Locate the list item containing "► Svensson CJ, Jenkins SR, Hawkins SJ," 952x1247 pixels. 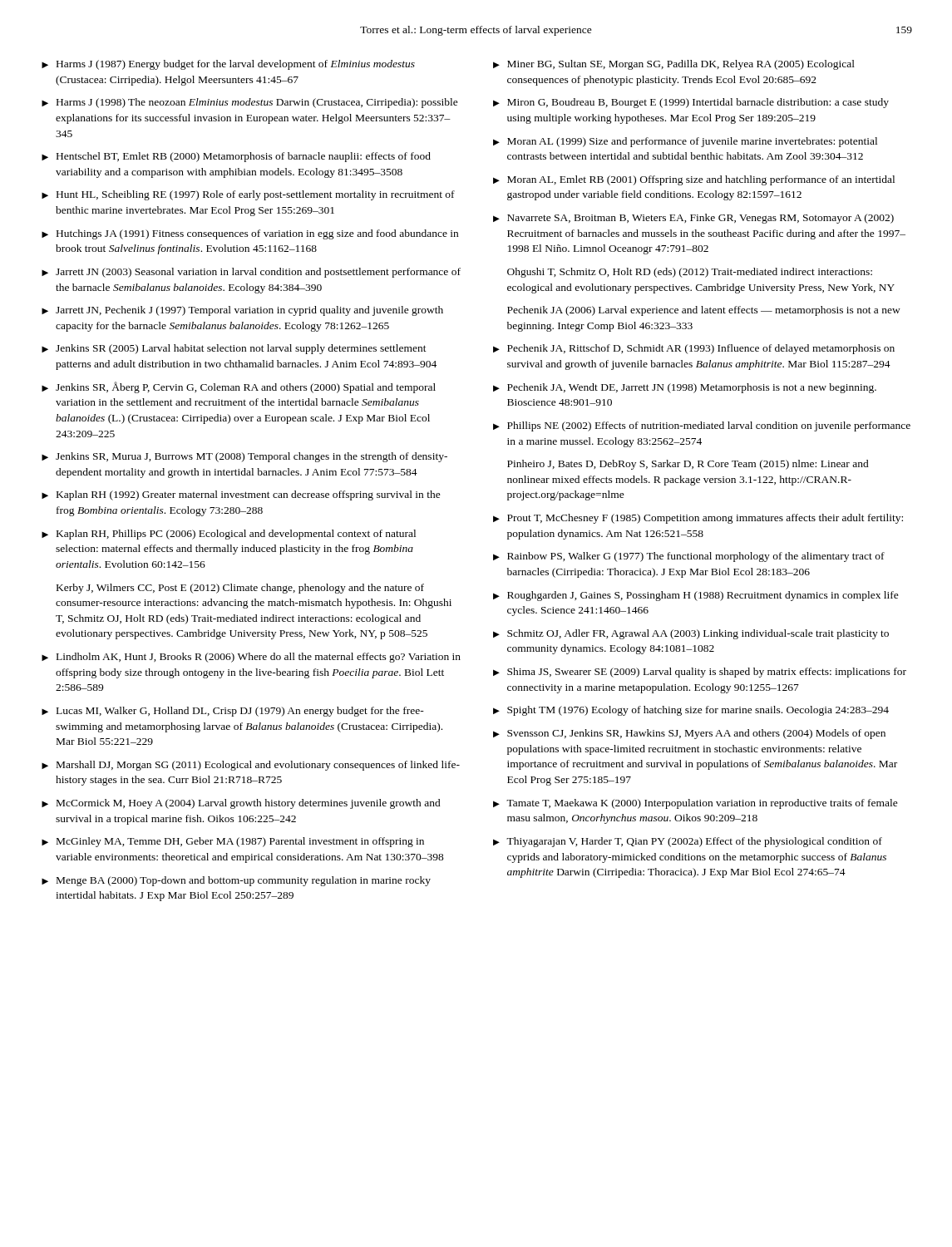(702, 757)
